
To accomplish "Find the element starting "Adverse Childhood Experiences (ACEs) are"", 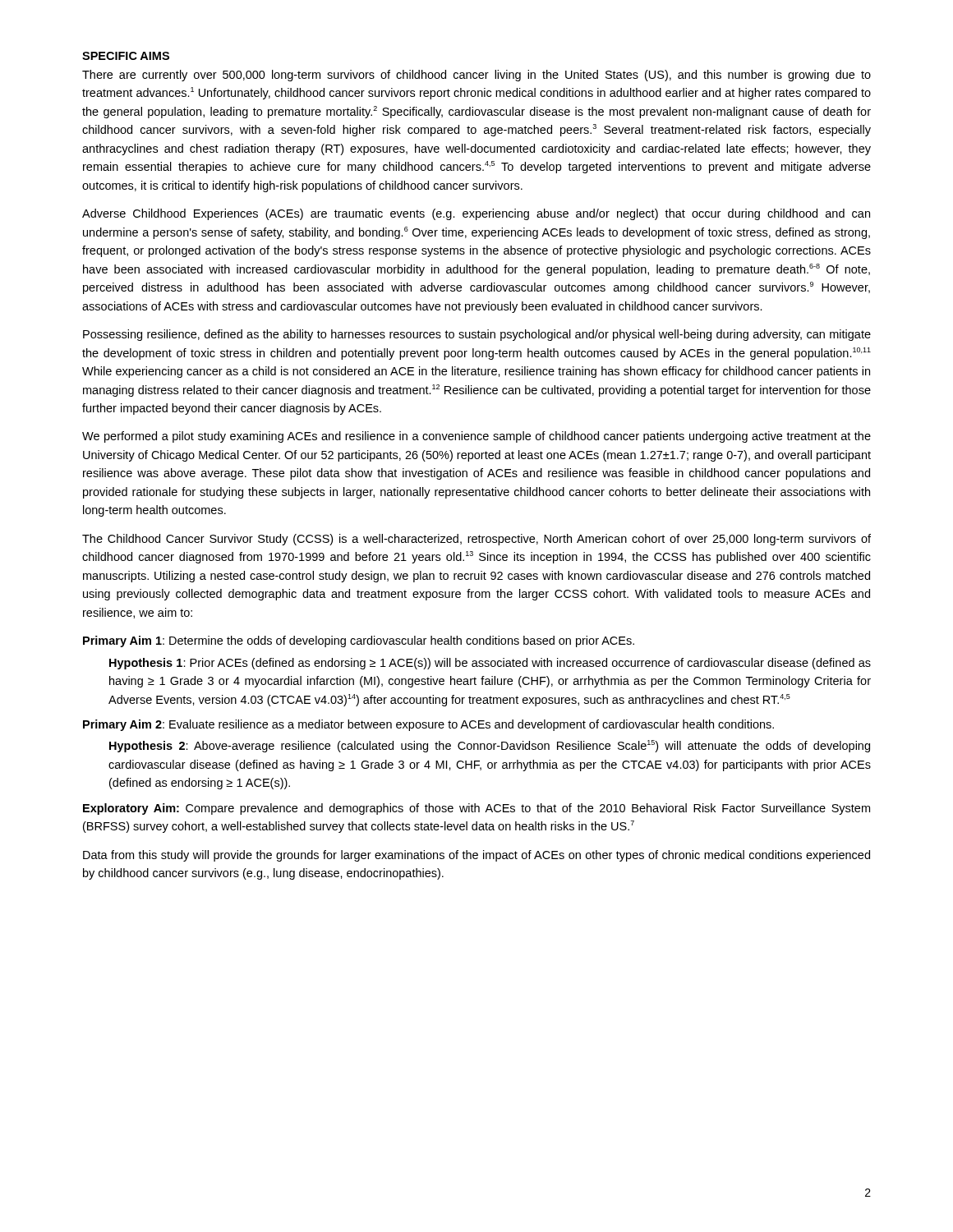I will 476,260.
